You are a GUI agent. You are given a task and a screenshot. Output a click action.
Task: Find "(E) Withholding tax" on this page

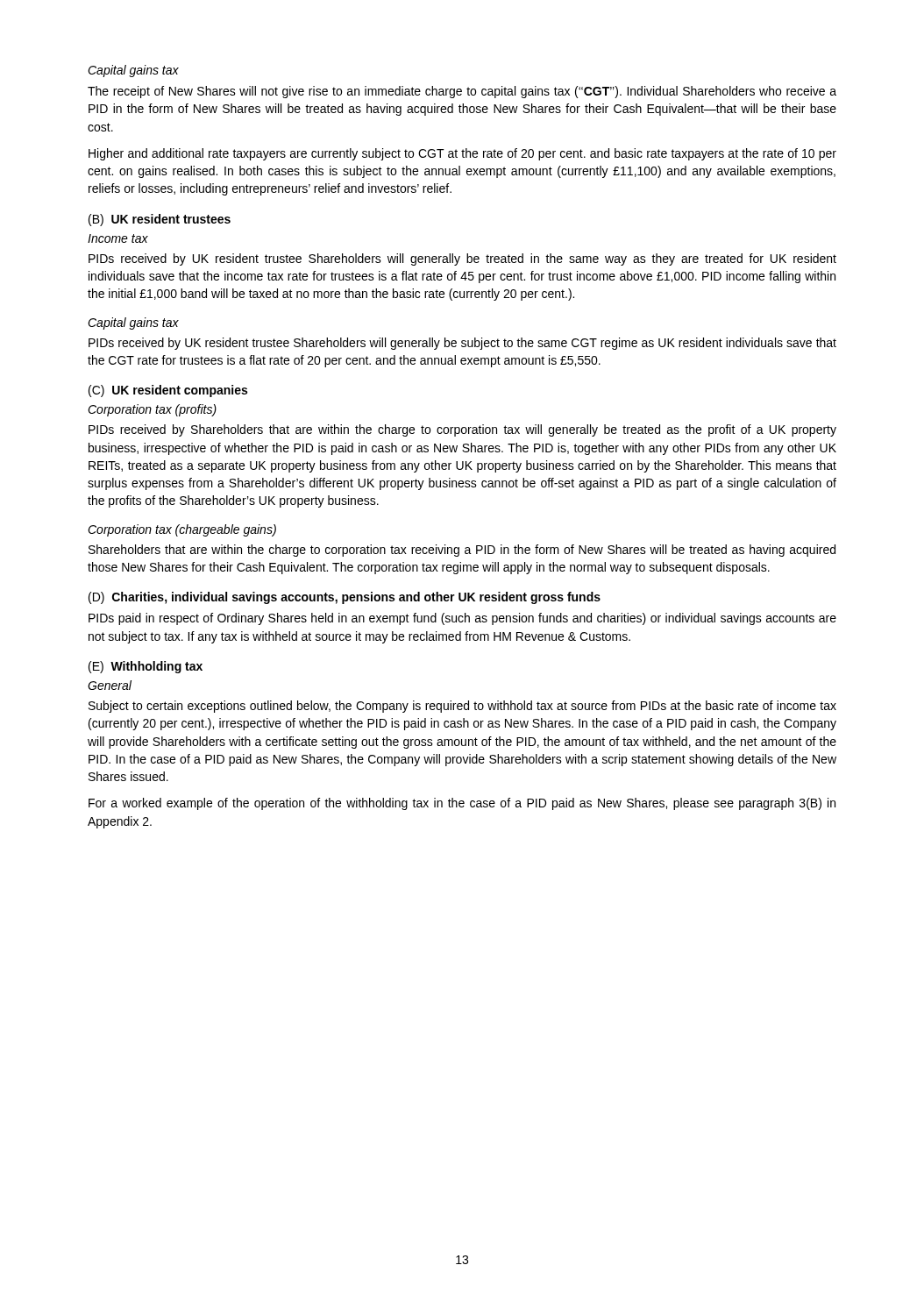click(x=145, y=666)
